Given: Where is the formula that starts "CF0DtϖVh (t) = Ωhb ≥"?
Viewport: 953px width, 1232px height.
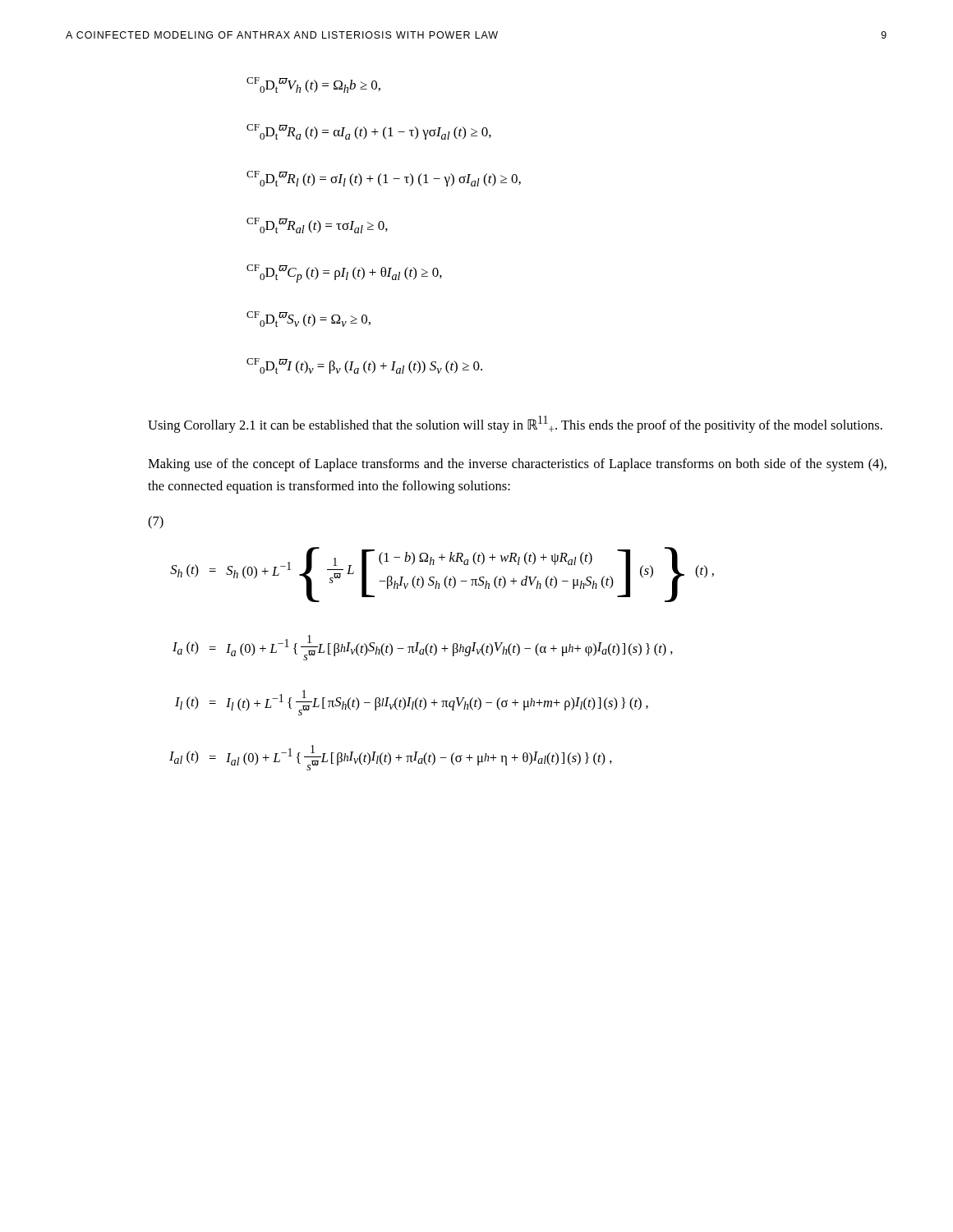Looking at the screenshot, I should click(314, 85).
